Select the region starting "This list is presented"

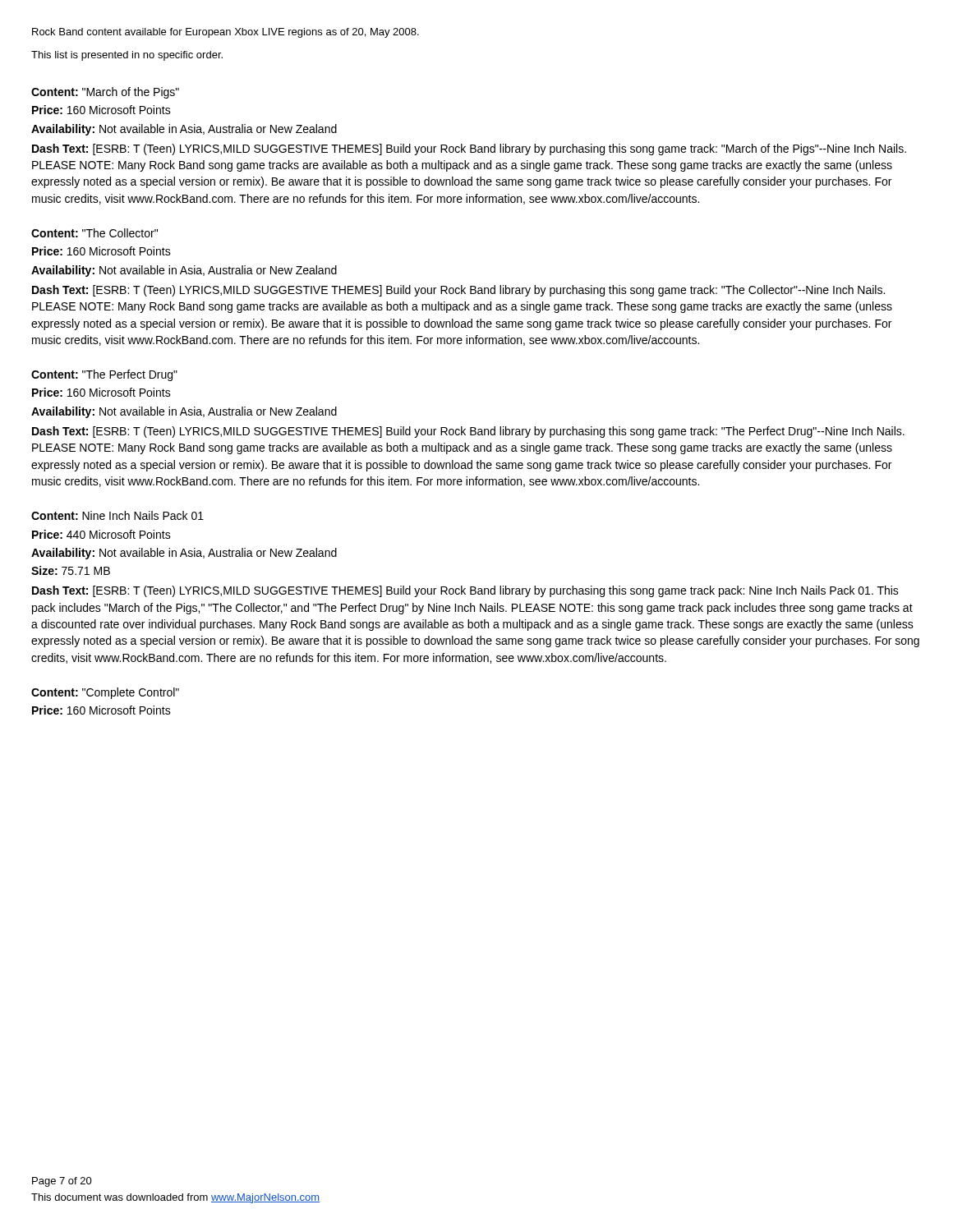127,56
